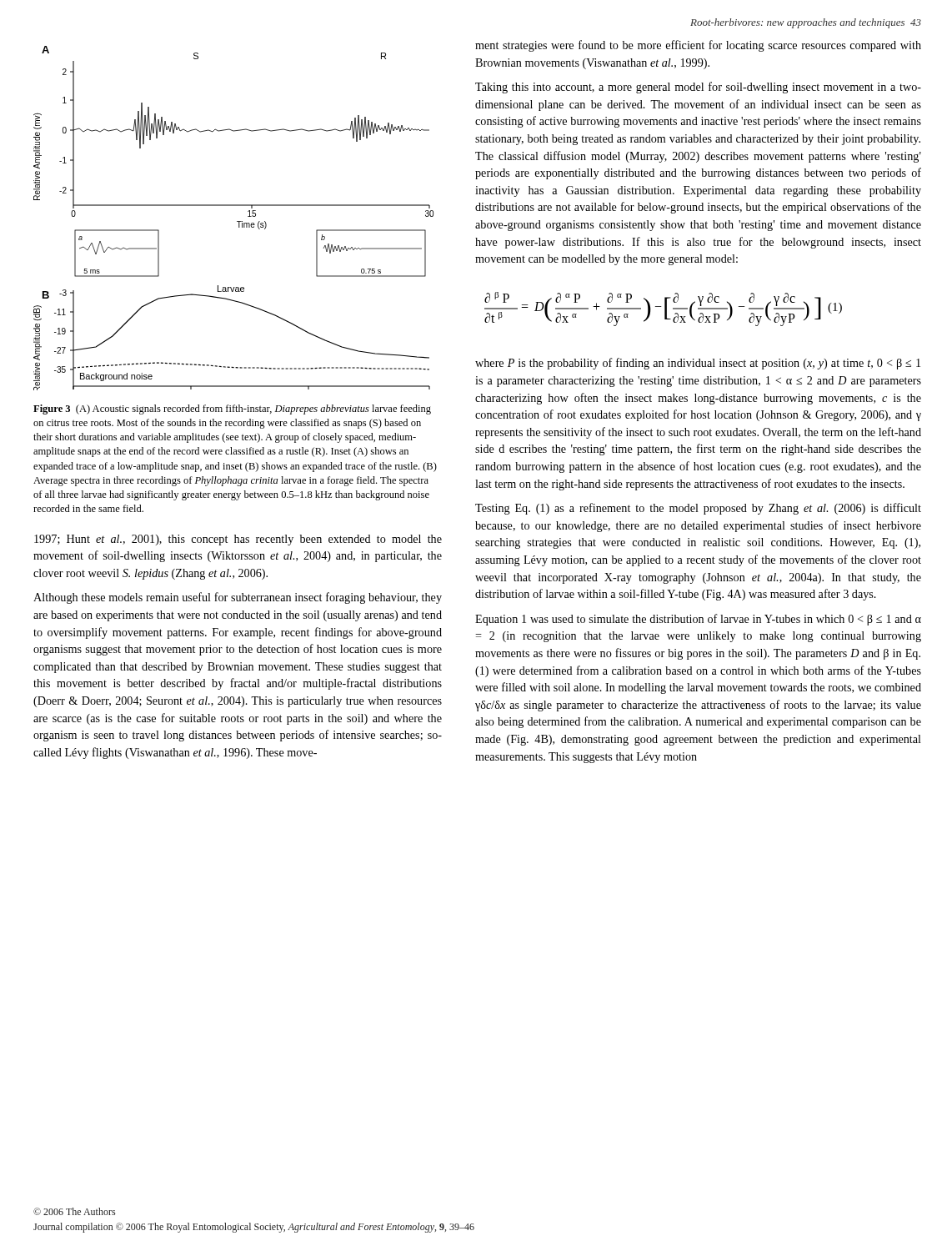
Task: Navigate to the text starting "ment strategies were found to be"
Action: pos(698,54)
